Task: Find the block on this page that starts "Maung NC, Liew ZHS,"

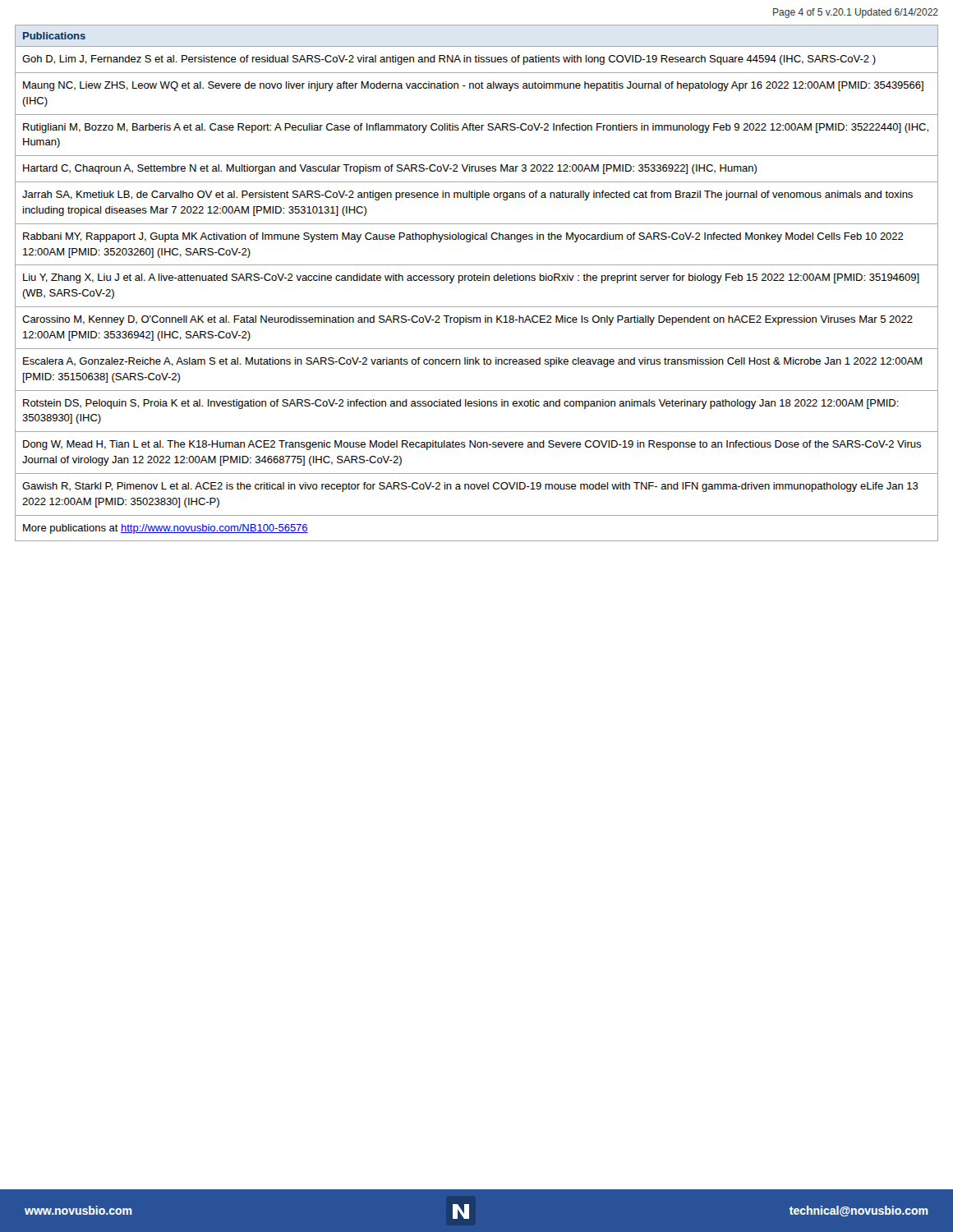Action: click(x=473, y=93)
